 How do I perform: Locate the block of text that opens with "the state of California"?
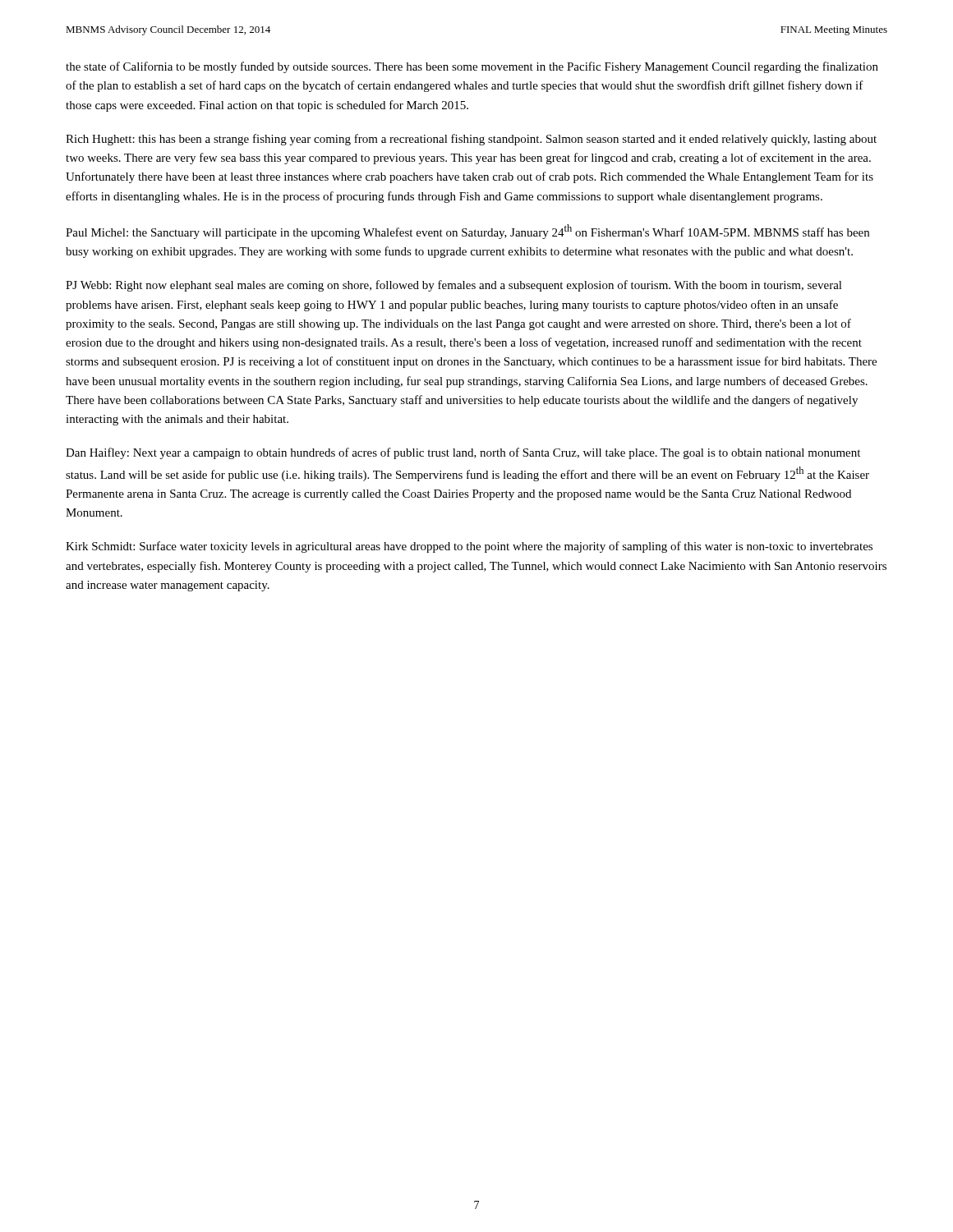pos(472,86)
